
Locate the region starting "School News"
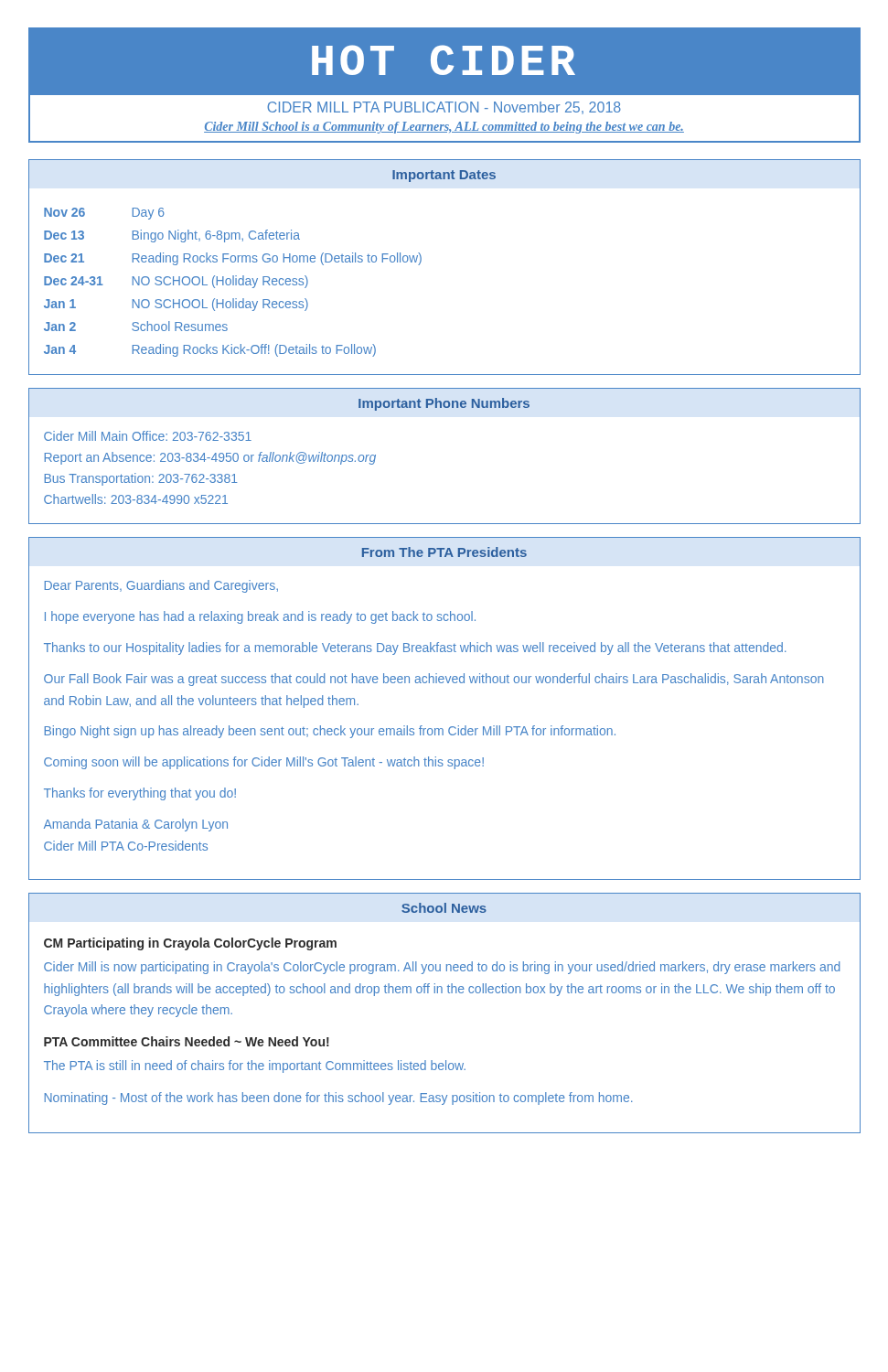click(x=444, y=908)
